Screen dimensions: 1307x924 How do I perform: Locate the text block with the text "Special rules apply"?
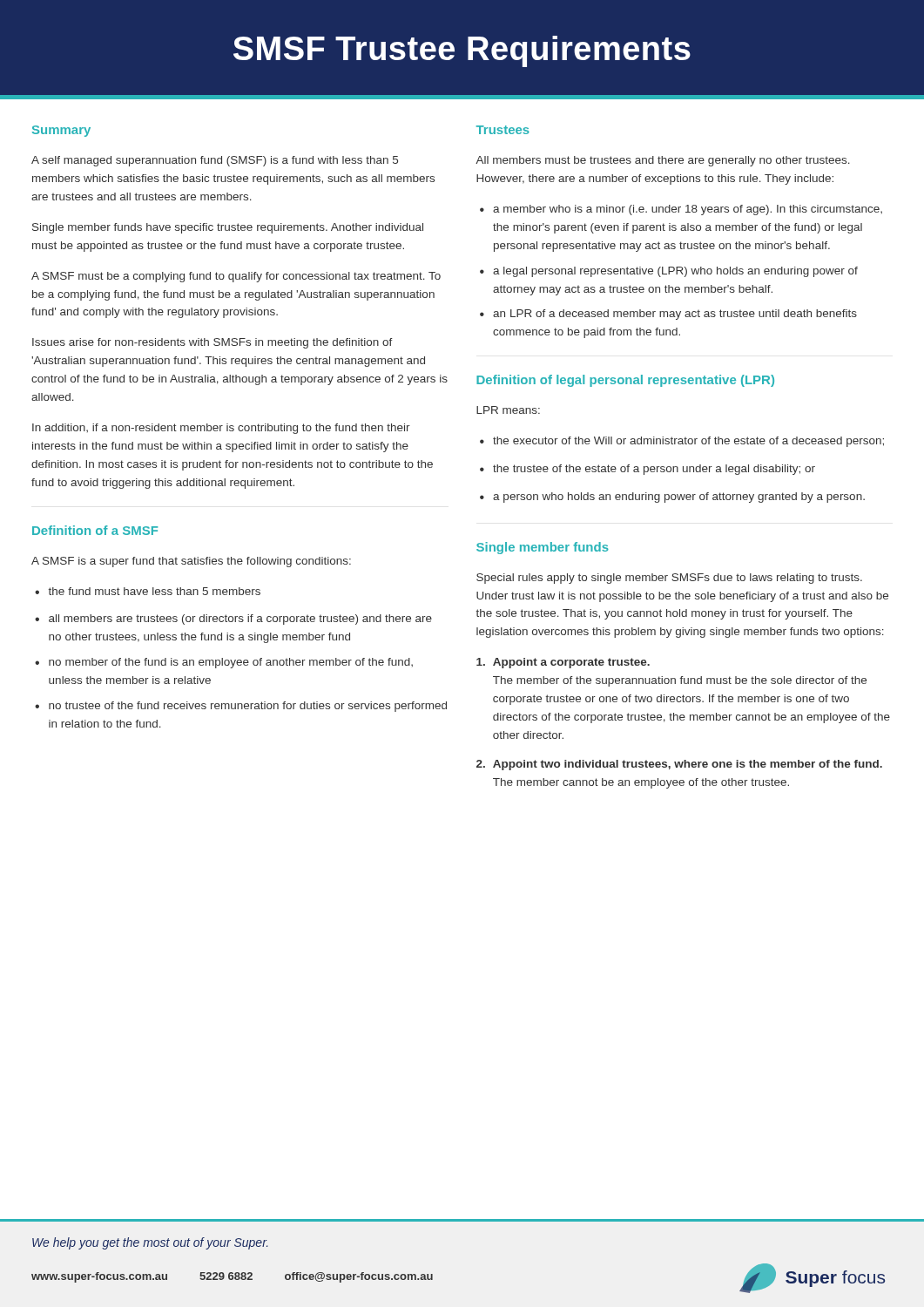click(x=684, y=605)
